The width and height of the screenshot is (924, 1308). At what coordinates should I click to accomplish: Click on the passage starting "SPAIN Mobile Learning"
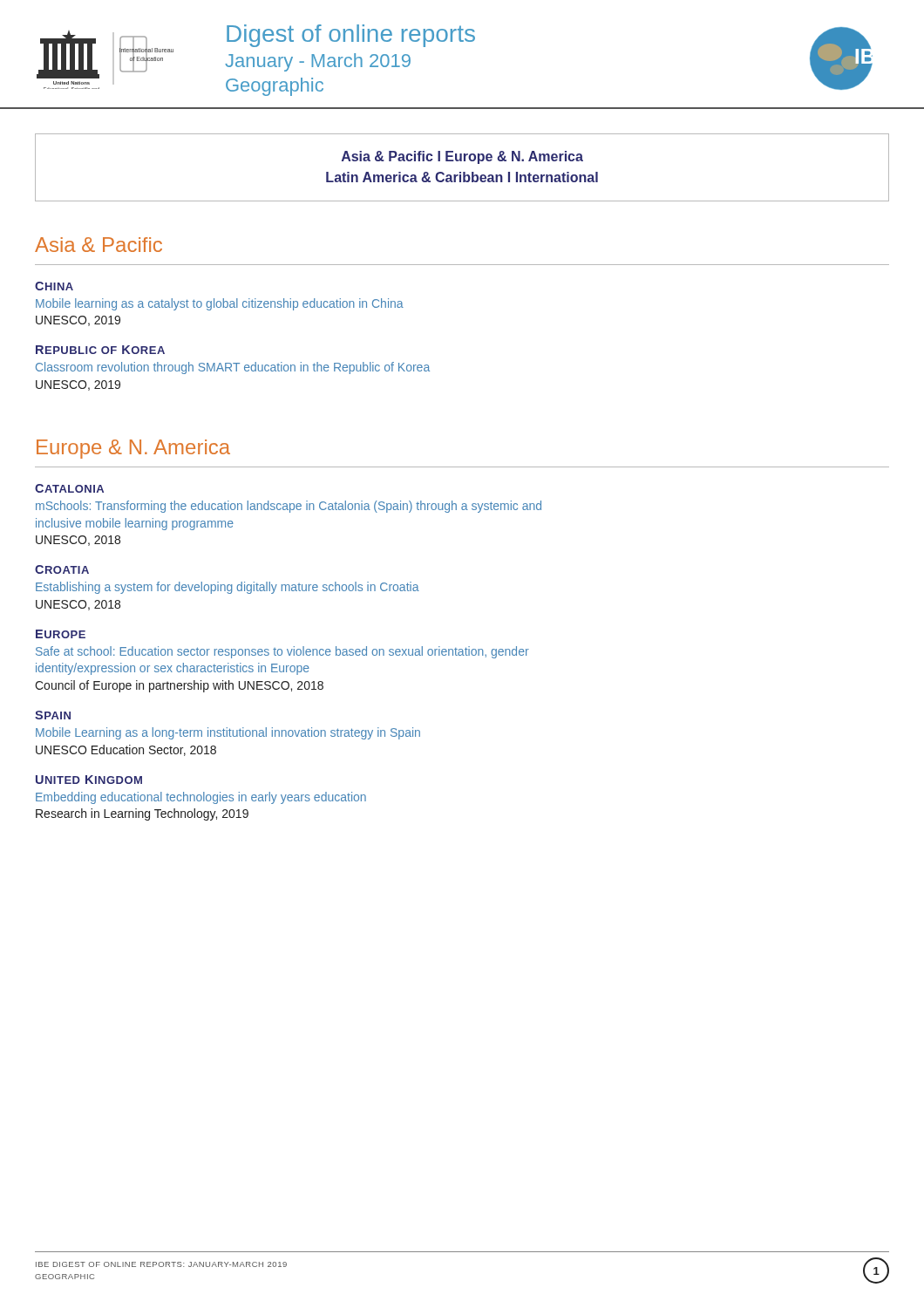tap(53, 715)
